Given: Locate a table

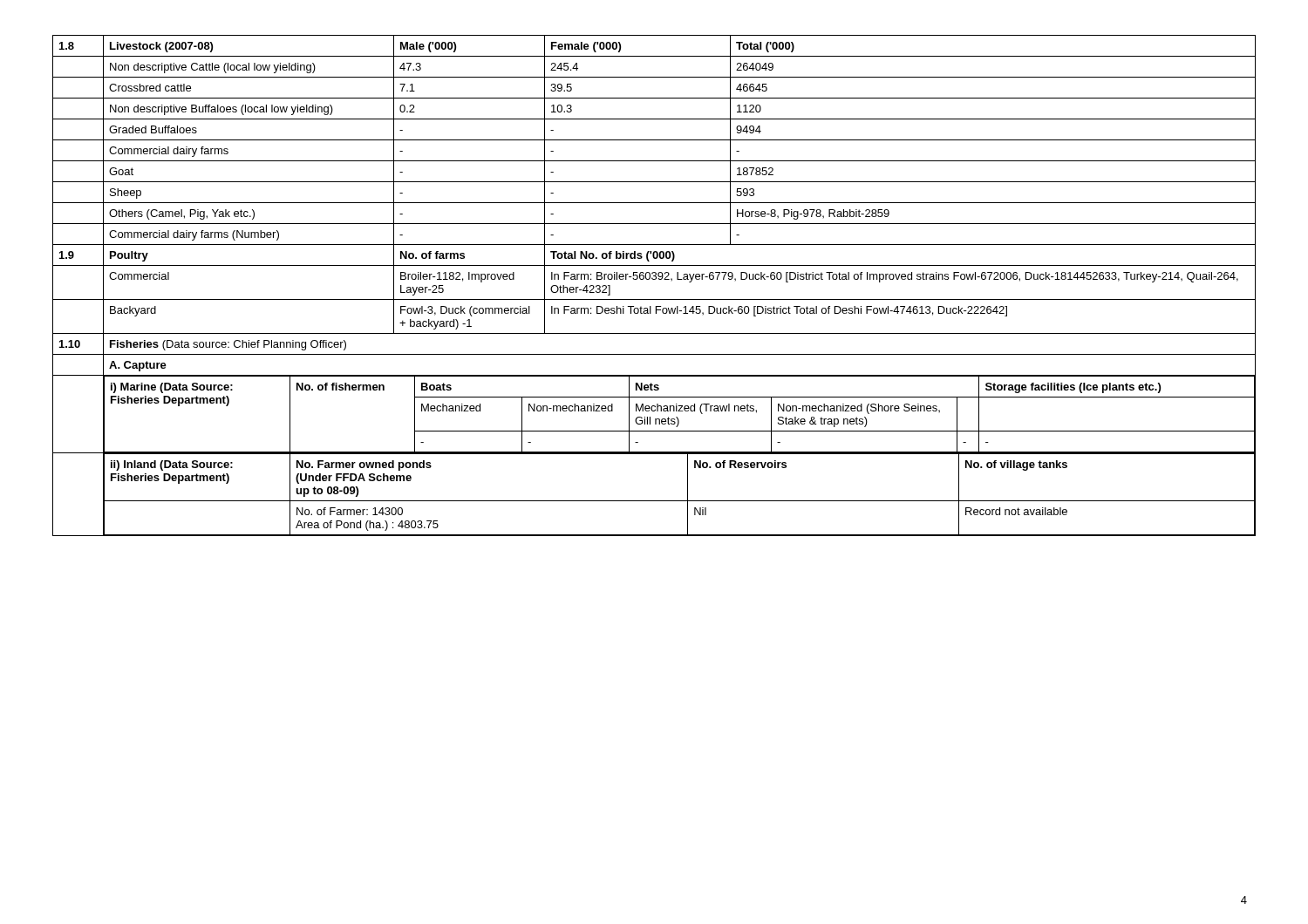Looking at the screenshot, I should pyautogui.click(x=654, y=285).
